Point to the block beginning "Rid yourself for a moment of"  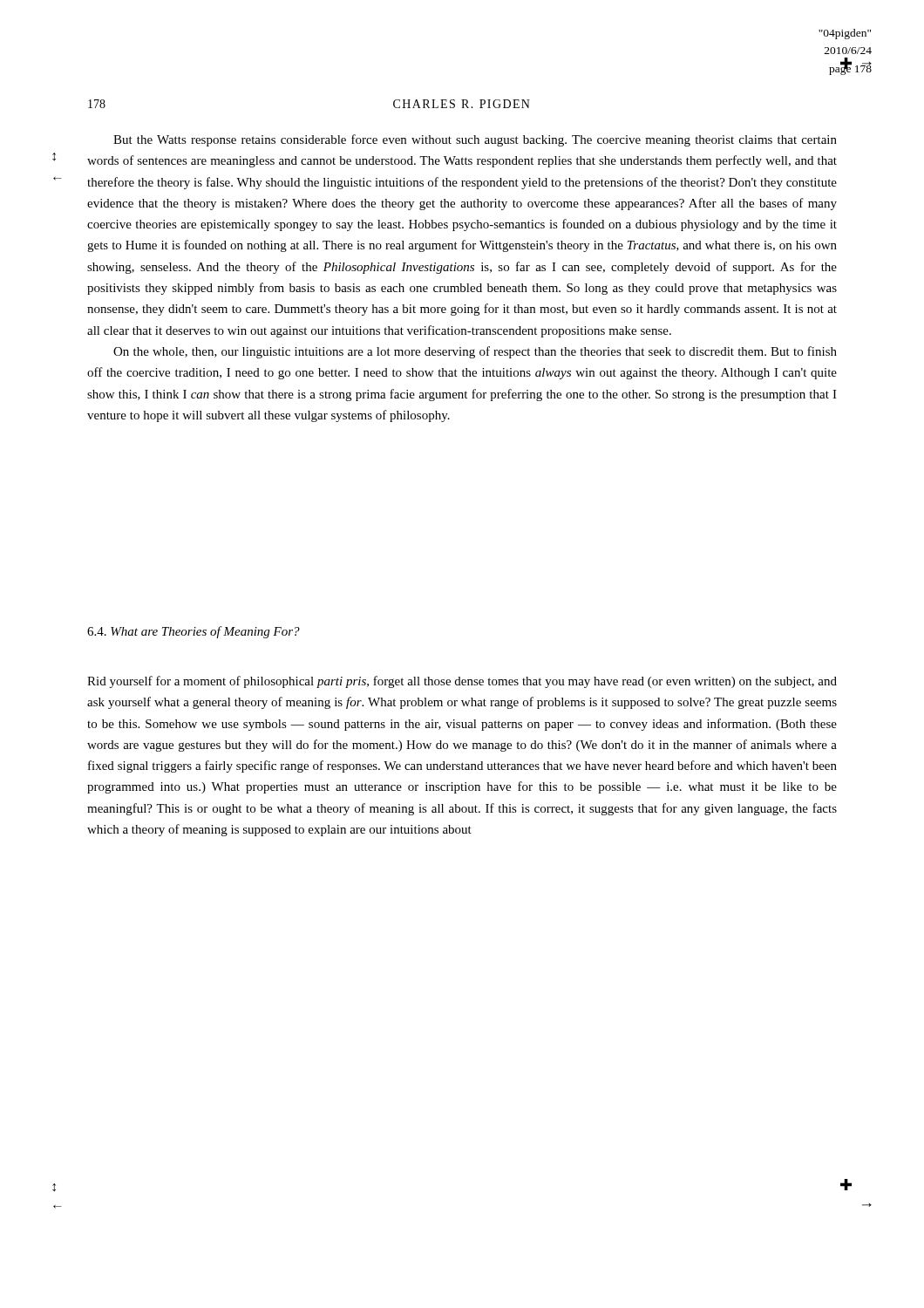coord(462,755)
